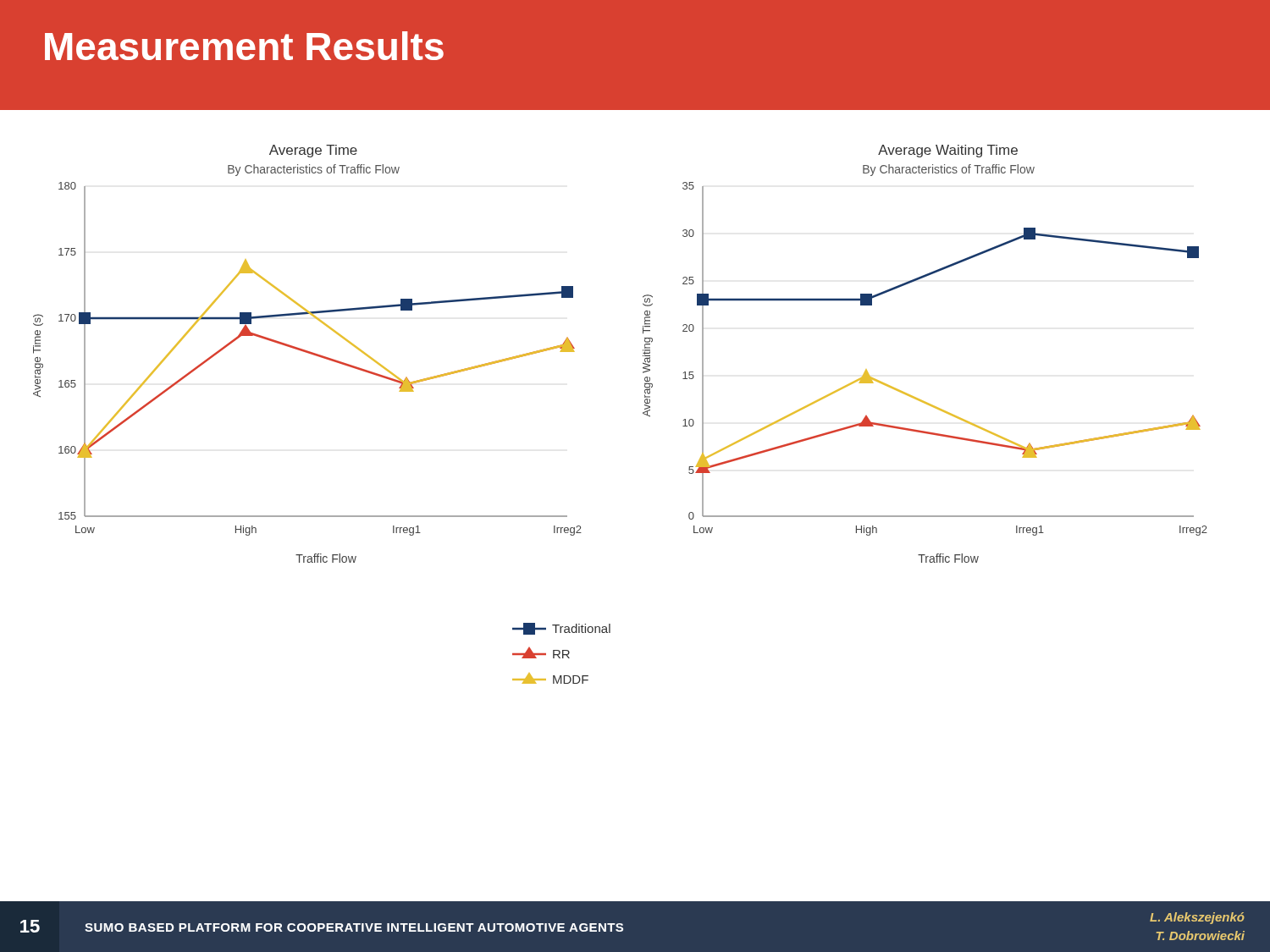Where does it say "Traditional RR MDDF"?
This screenshot has width=1270, height=952.
click(x=561, y=629)
